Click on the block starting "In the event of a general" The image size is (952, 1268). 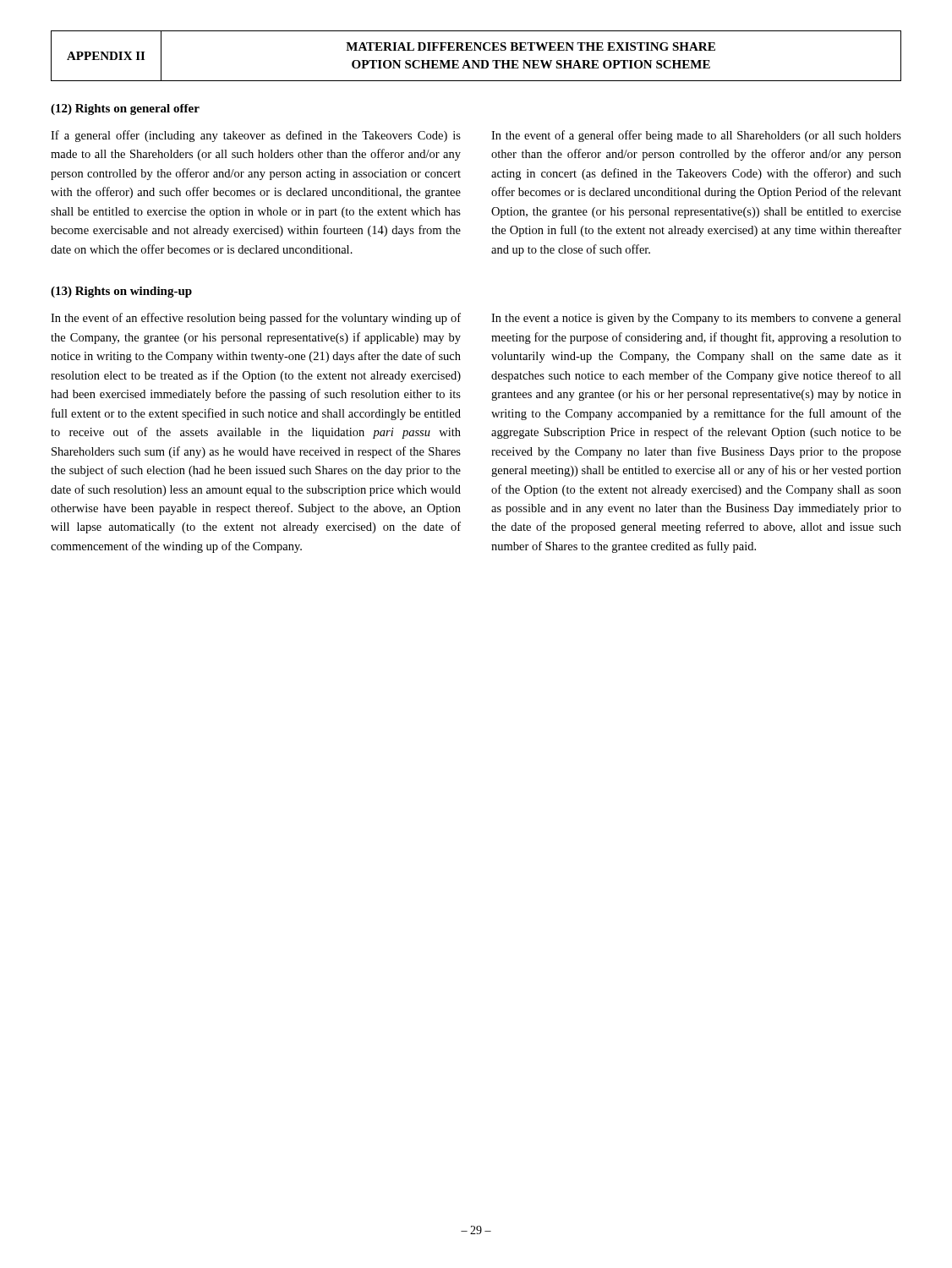pos(696,192)
